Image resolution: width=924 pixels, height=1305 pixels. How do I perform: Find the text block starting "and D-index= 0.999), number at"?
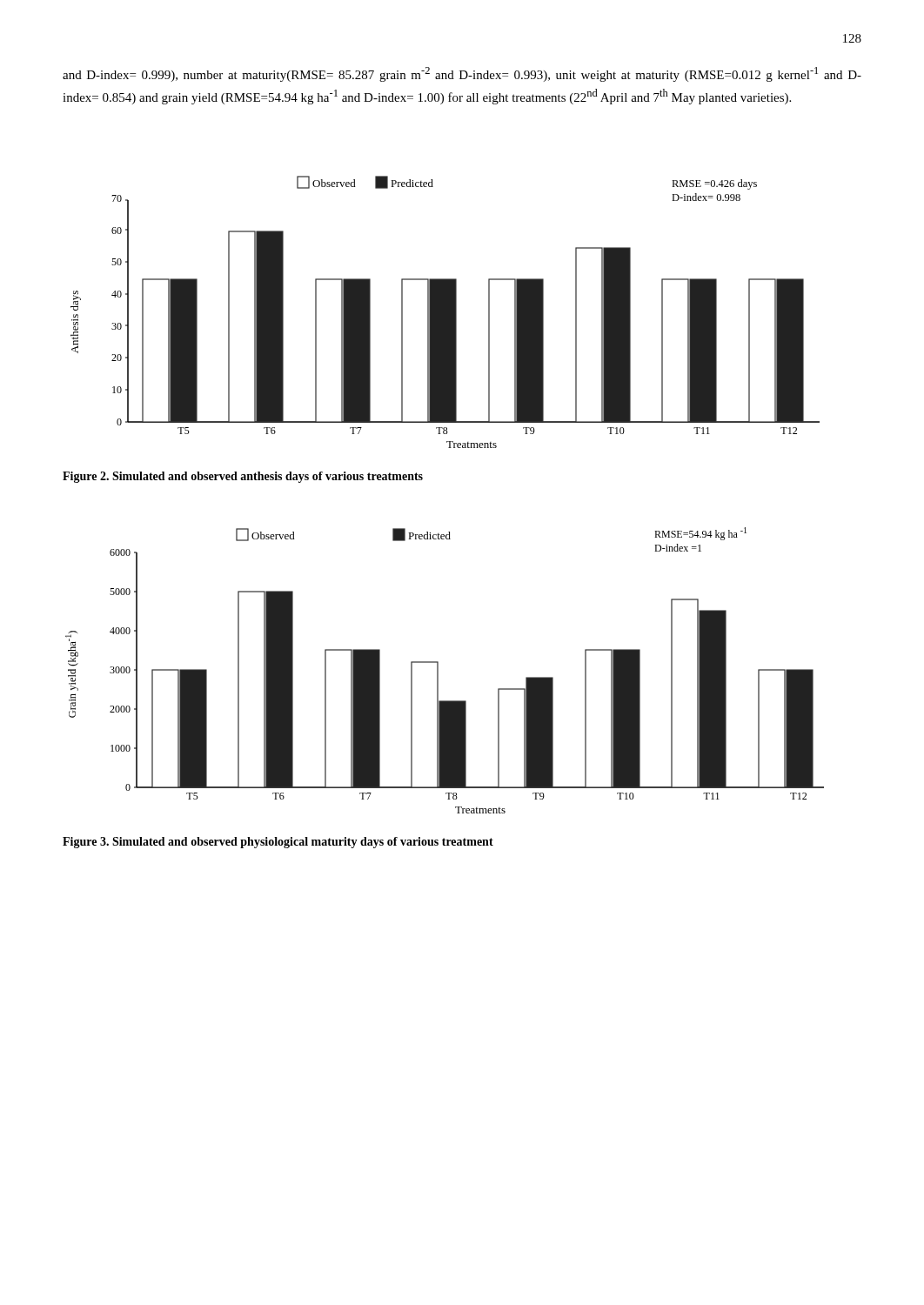[462, 84]
